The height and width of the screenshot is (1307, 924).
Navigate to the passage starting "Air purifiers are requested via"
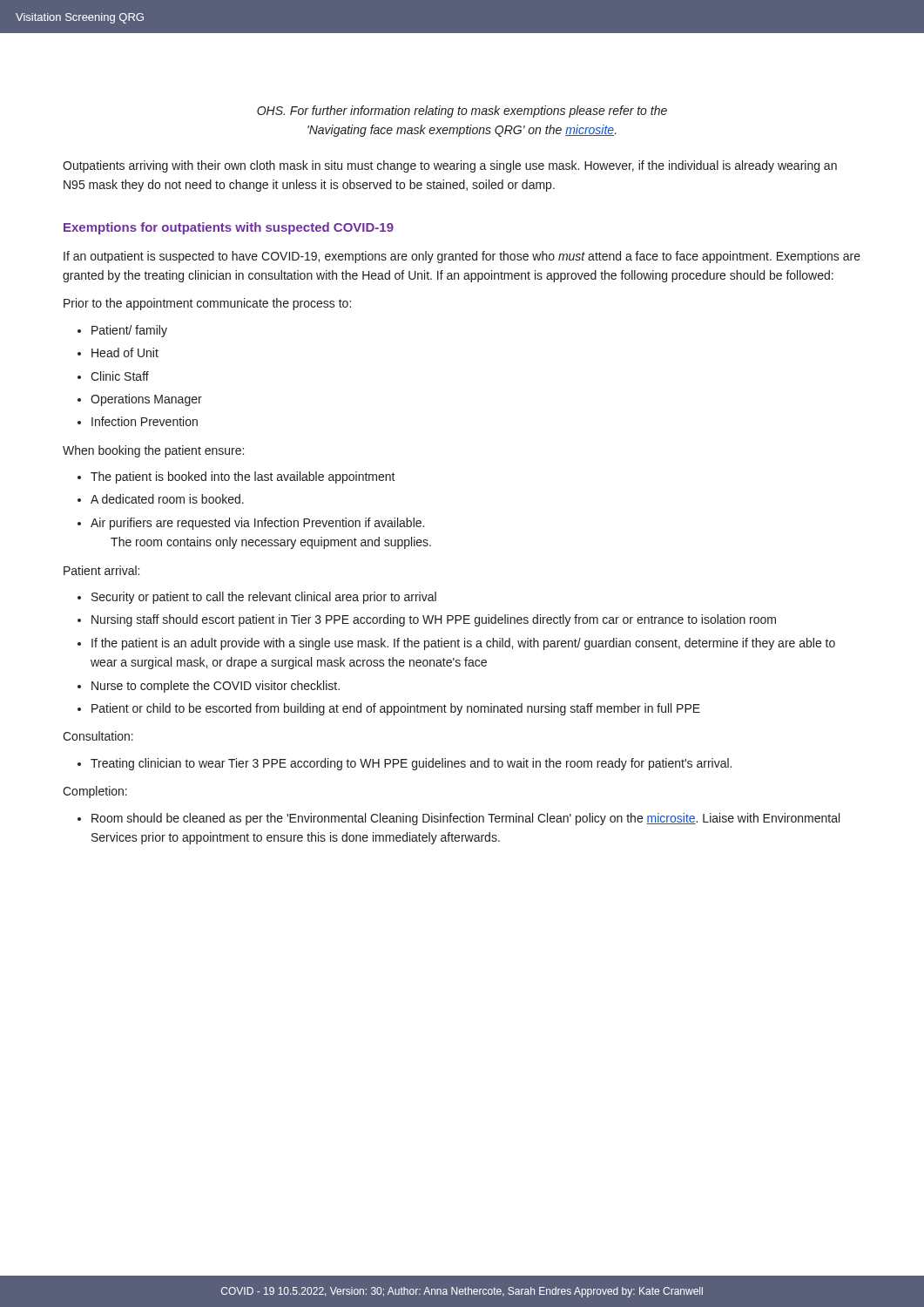261,532
